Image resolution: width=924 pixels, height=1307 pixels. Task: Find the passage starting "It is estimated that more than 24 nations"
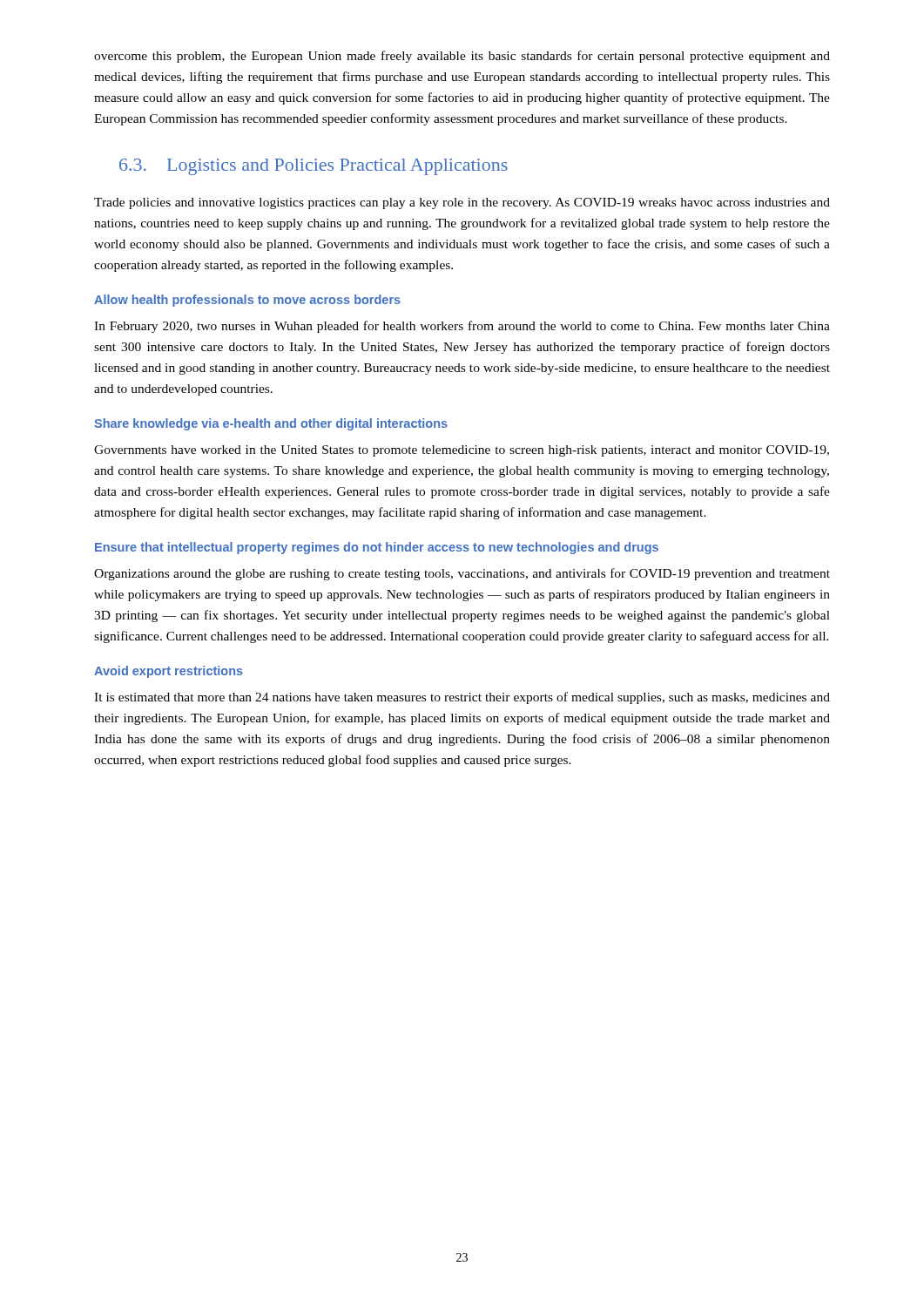[462, 729]
